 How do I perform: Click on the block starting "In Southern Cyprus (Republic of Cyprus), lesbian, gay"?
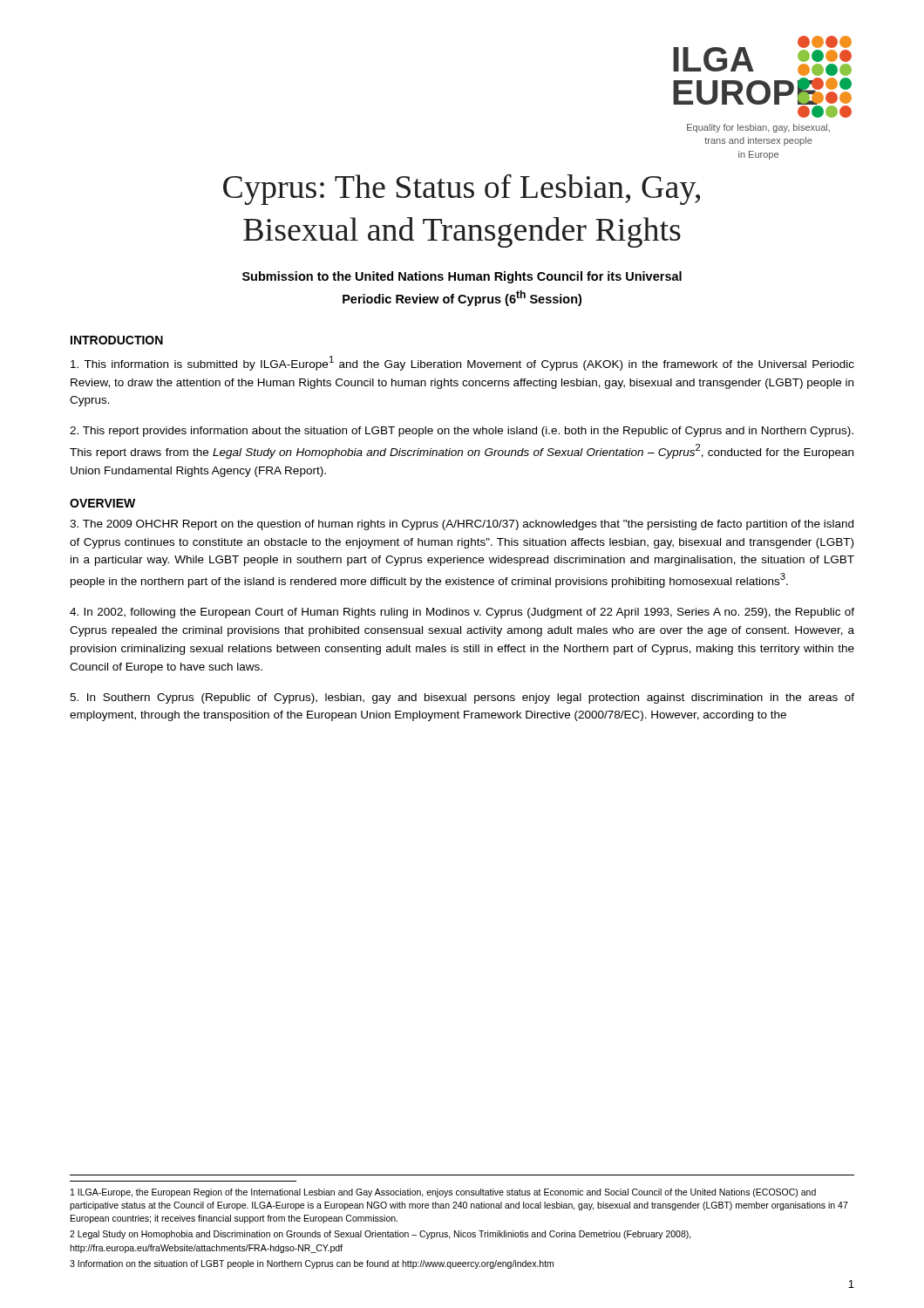(x=462, y=706)
